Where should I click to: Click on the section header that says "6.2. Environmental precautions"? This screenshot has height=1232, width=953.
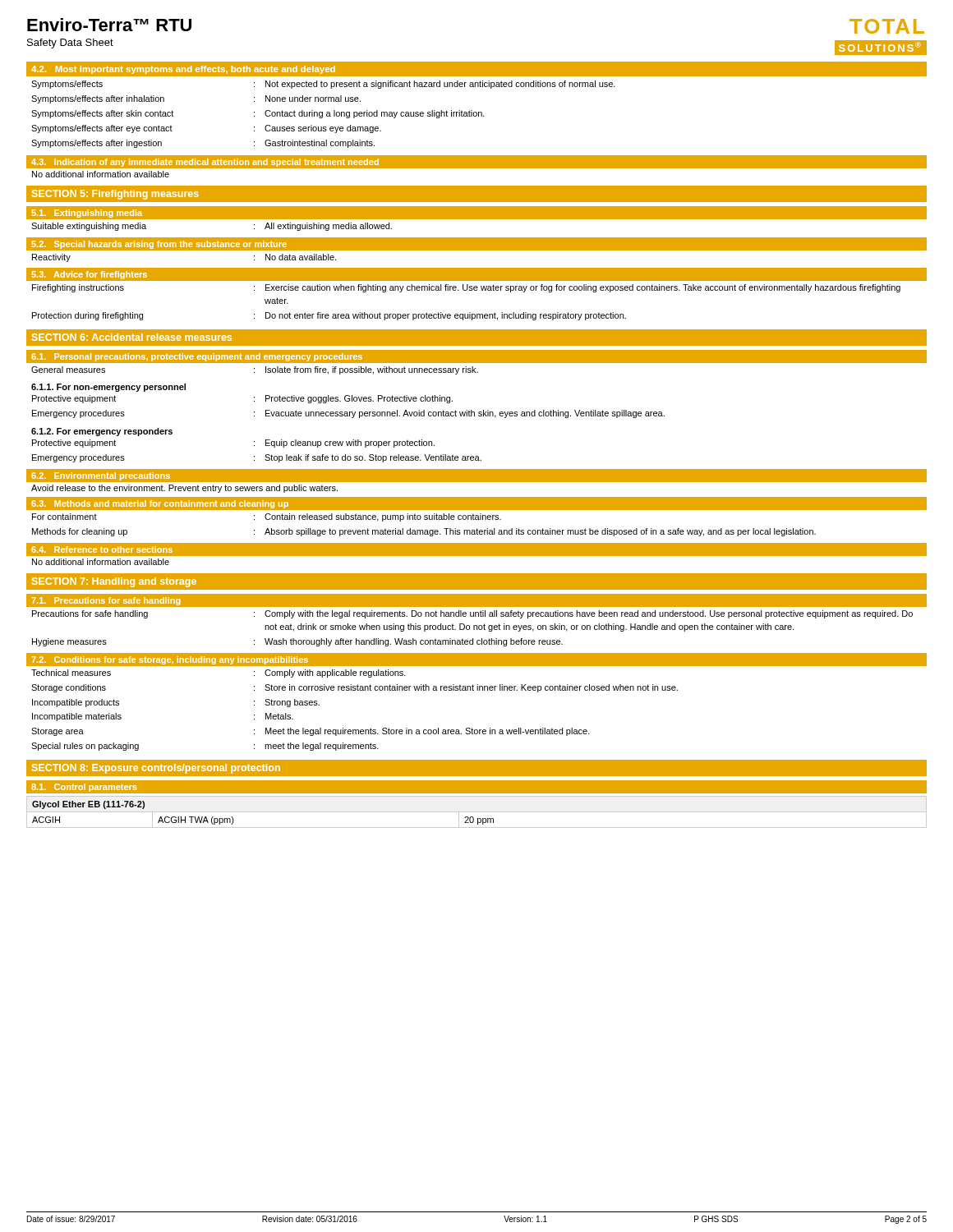pyautogui.click(x=101, y=476)
